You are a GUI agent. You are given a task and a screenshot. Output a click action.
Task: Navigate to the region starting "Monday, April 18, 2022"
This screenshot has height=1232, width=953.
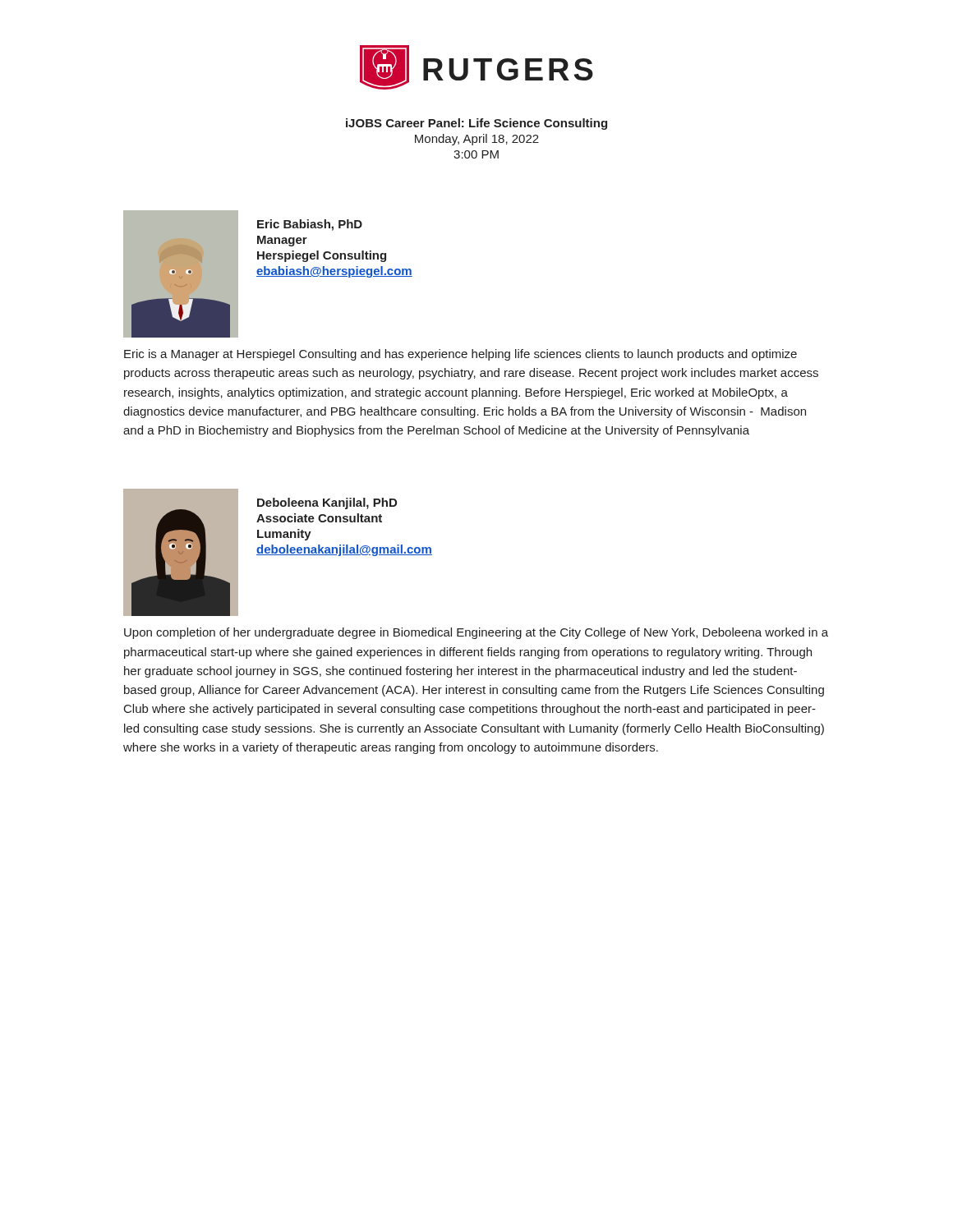coord(476,138)
